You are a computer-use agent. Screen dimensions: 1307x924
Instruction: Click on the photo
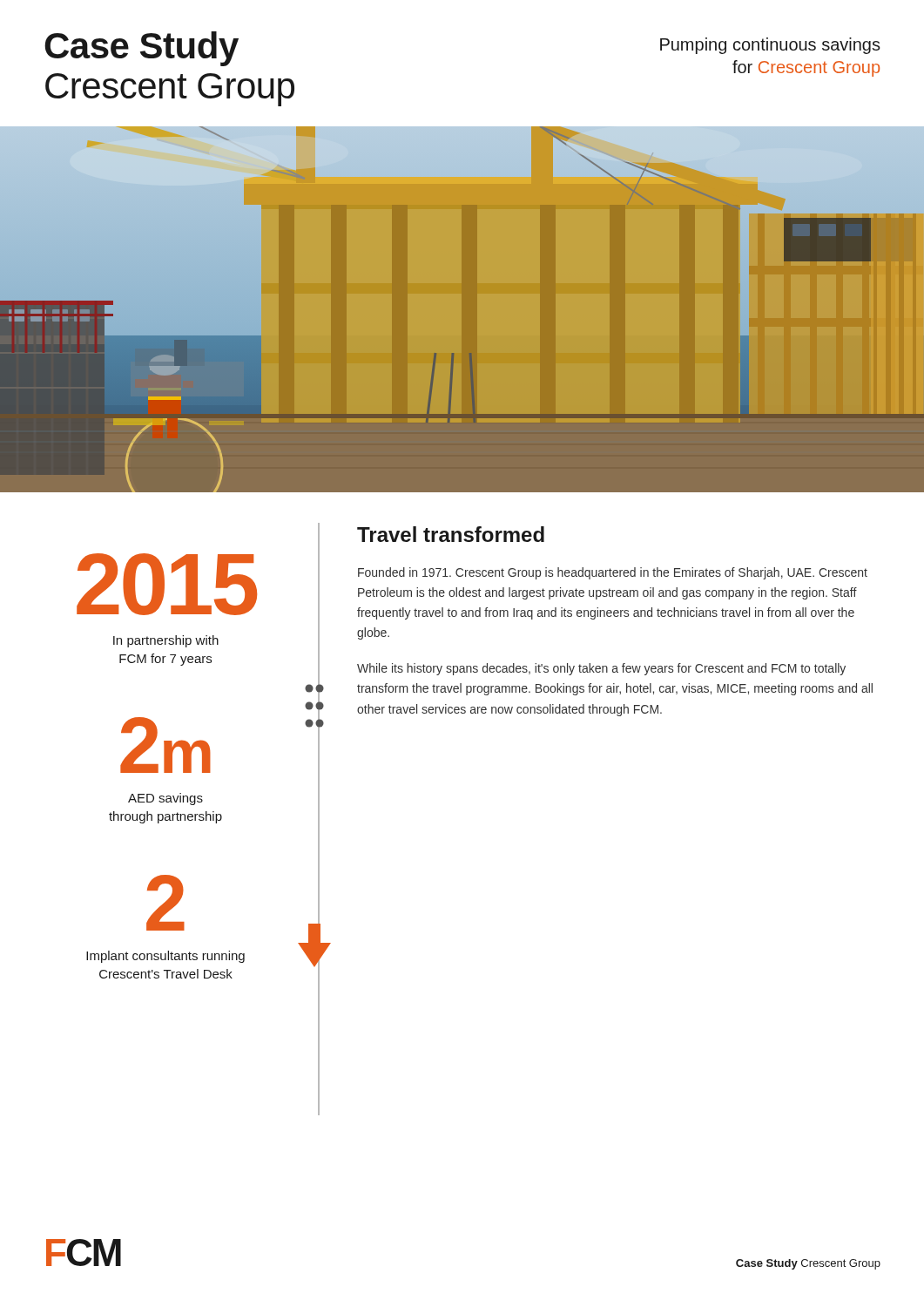tap(462, 309)
